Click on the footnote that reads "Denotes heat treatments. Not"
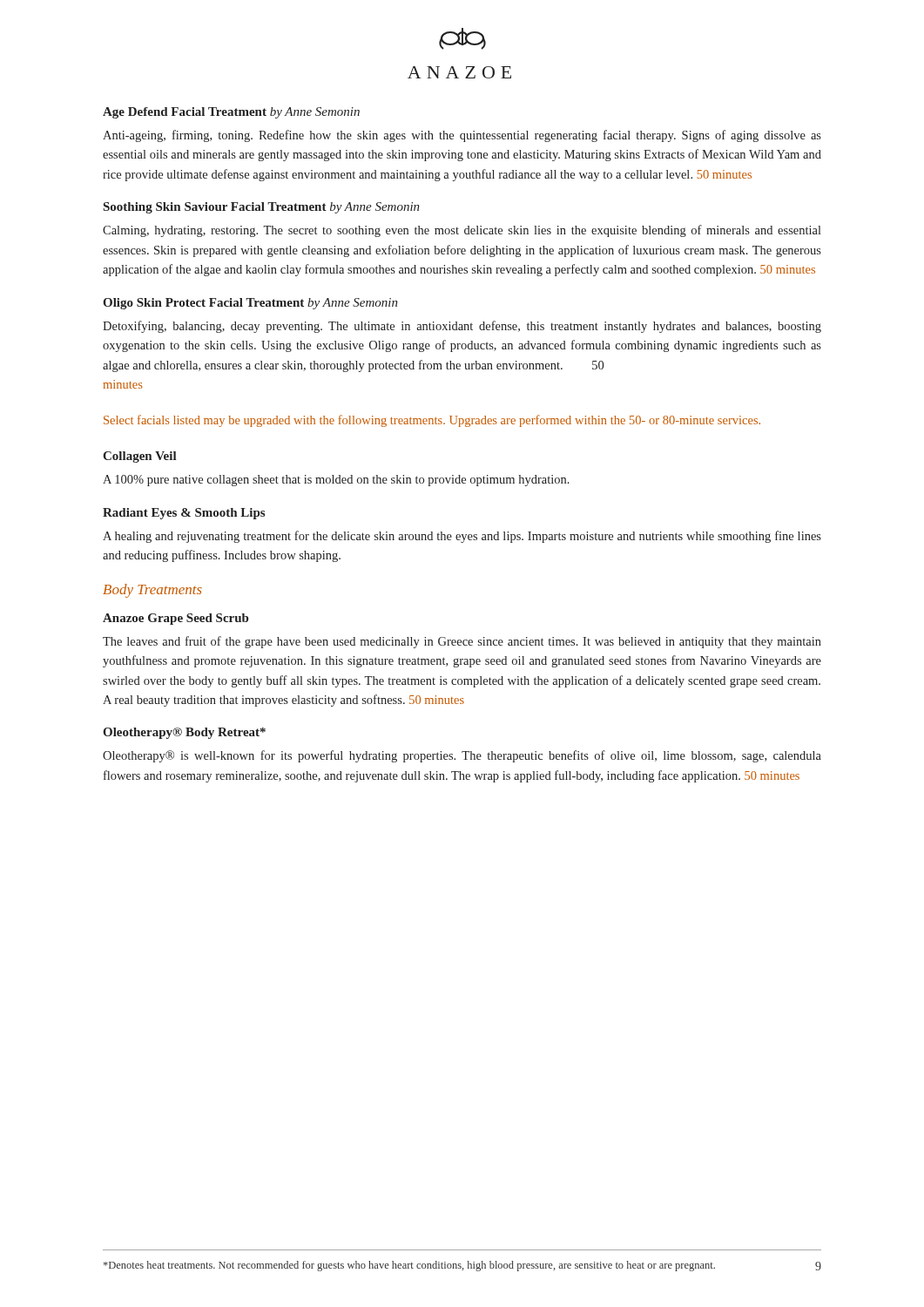The height and width of the screenshot is (1307, 924). pos(409,1265)
